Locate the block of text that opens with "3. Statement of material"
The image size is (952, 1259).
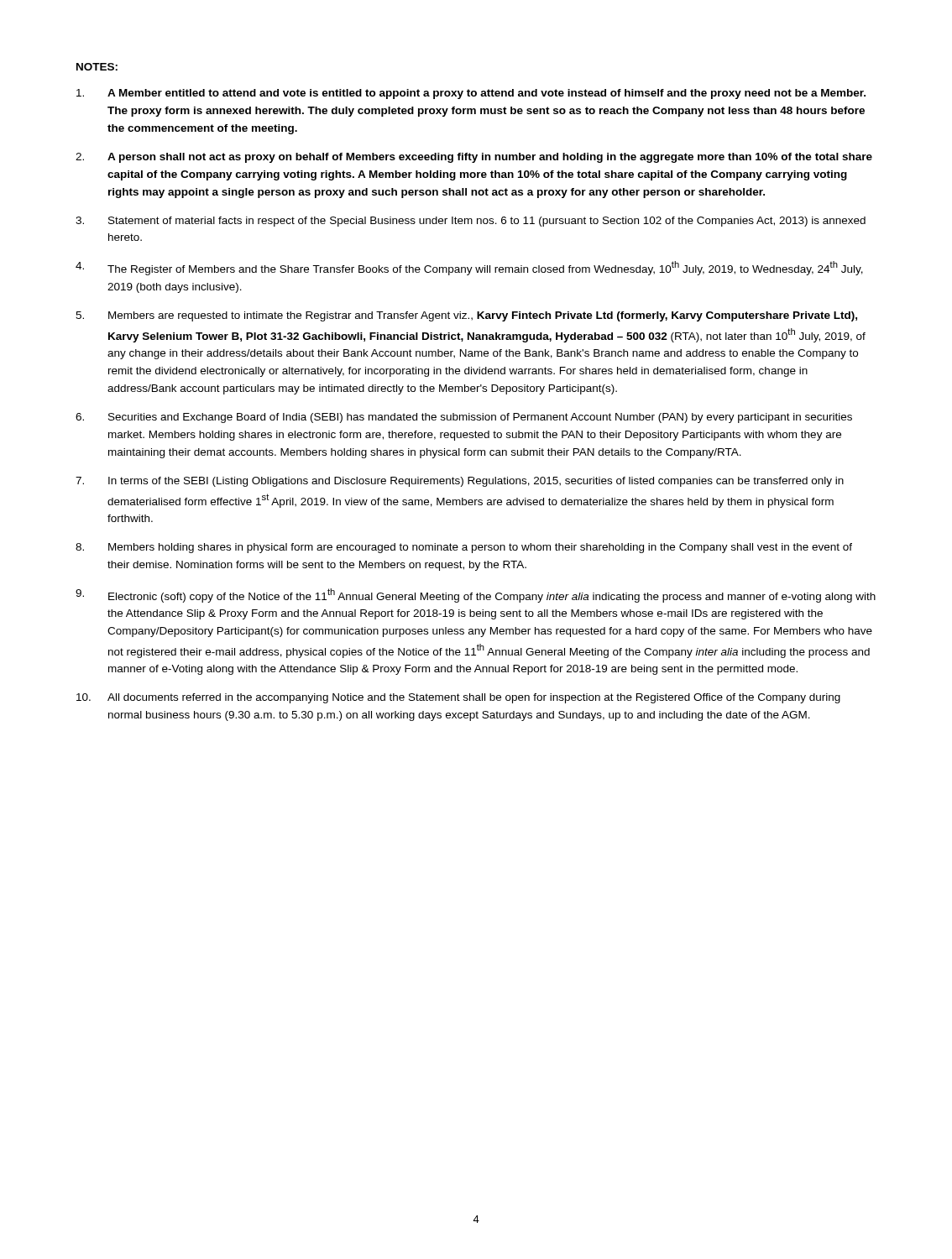(476, 230)
